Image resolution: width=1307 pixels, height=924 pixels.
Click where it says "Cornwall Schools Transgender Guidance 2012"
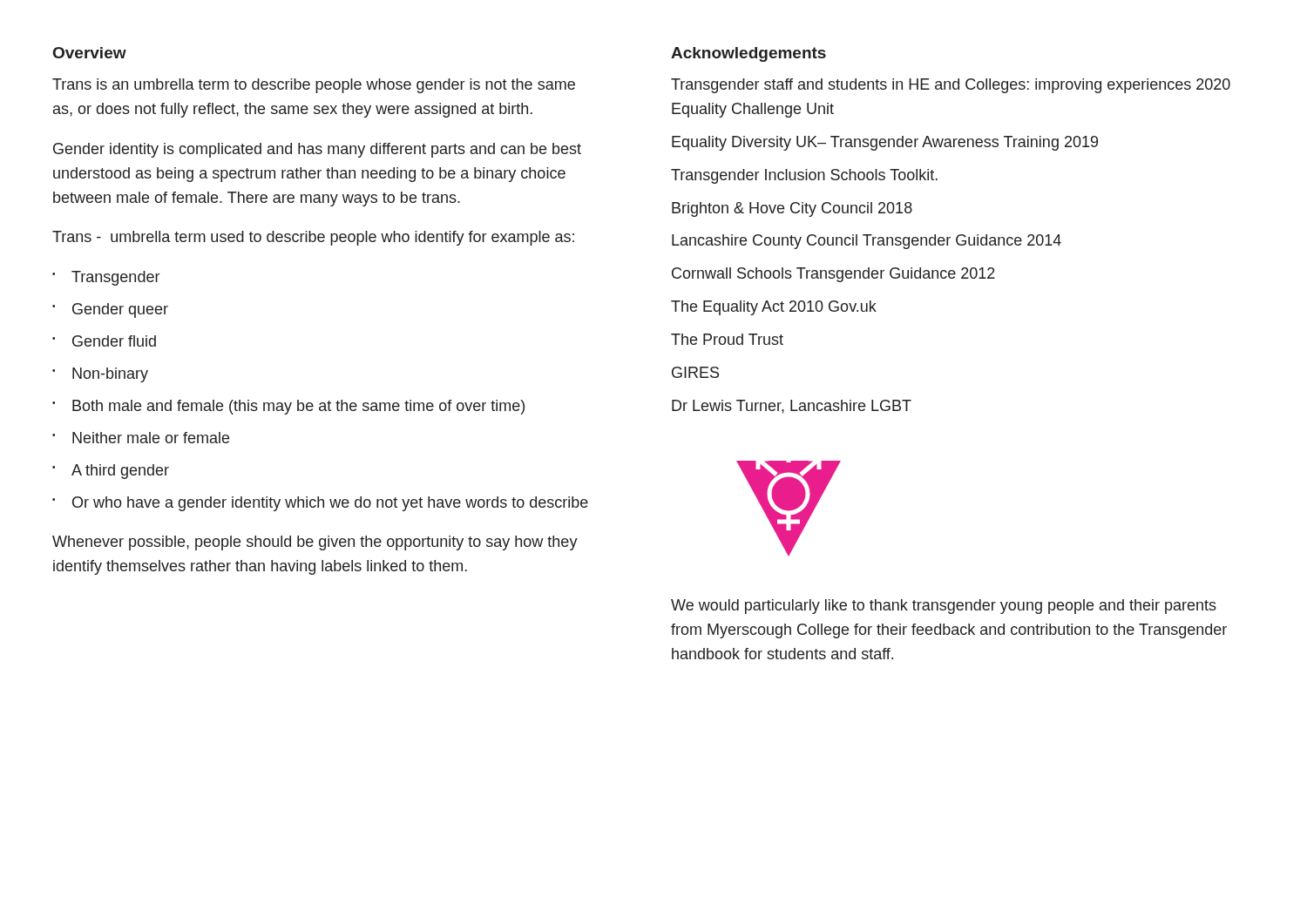coord(833,274)
